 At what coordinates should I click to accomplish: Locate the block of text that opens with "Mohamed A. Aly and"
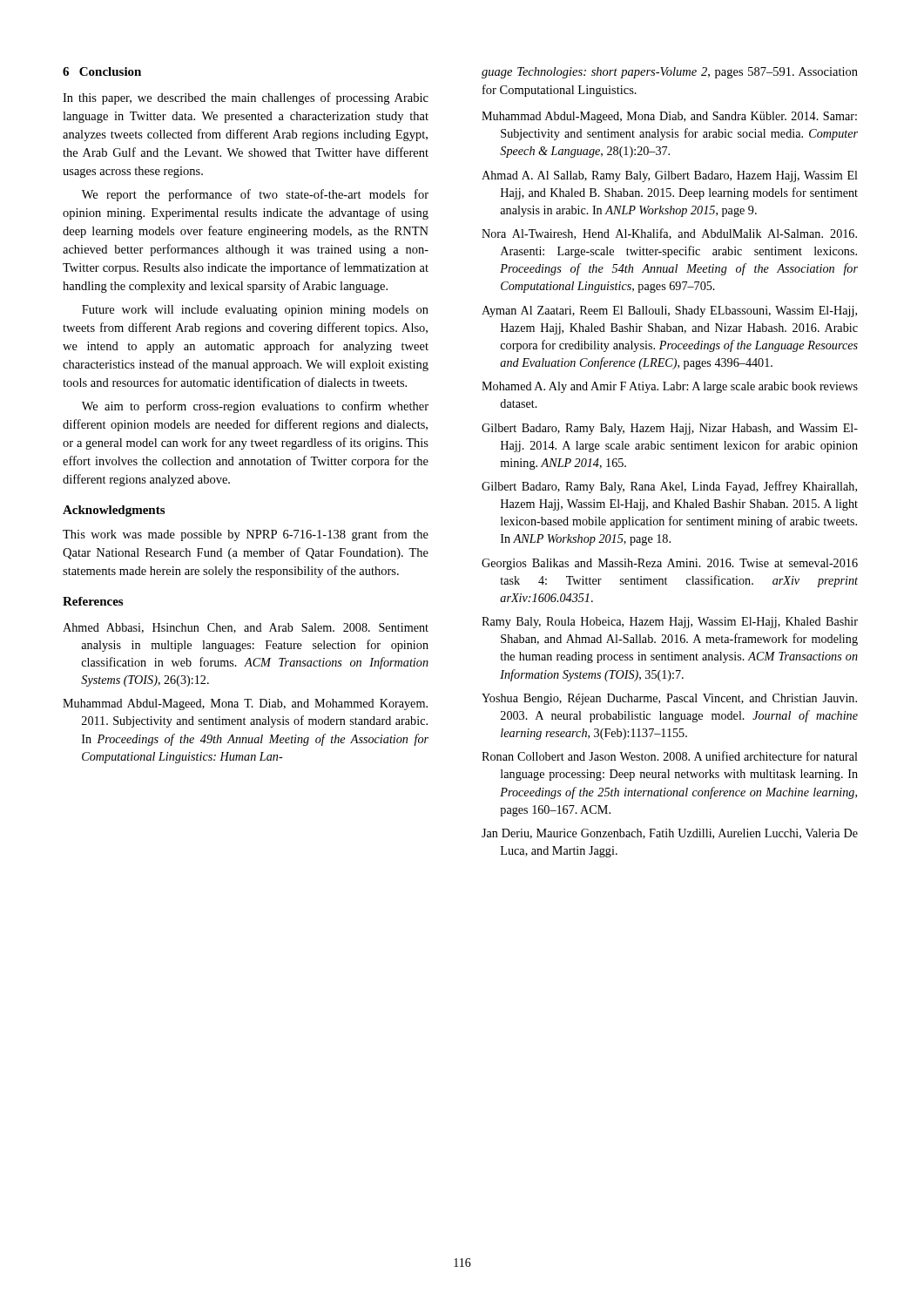point(670,395)
